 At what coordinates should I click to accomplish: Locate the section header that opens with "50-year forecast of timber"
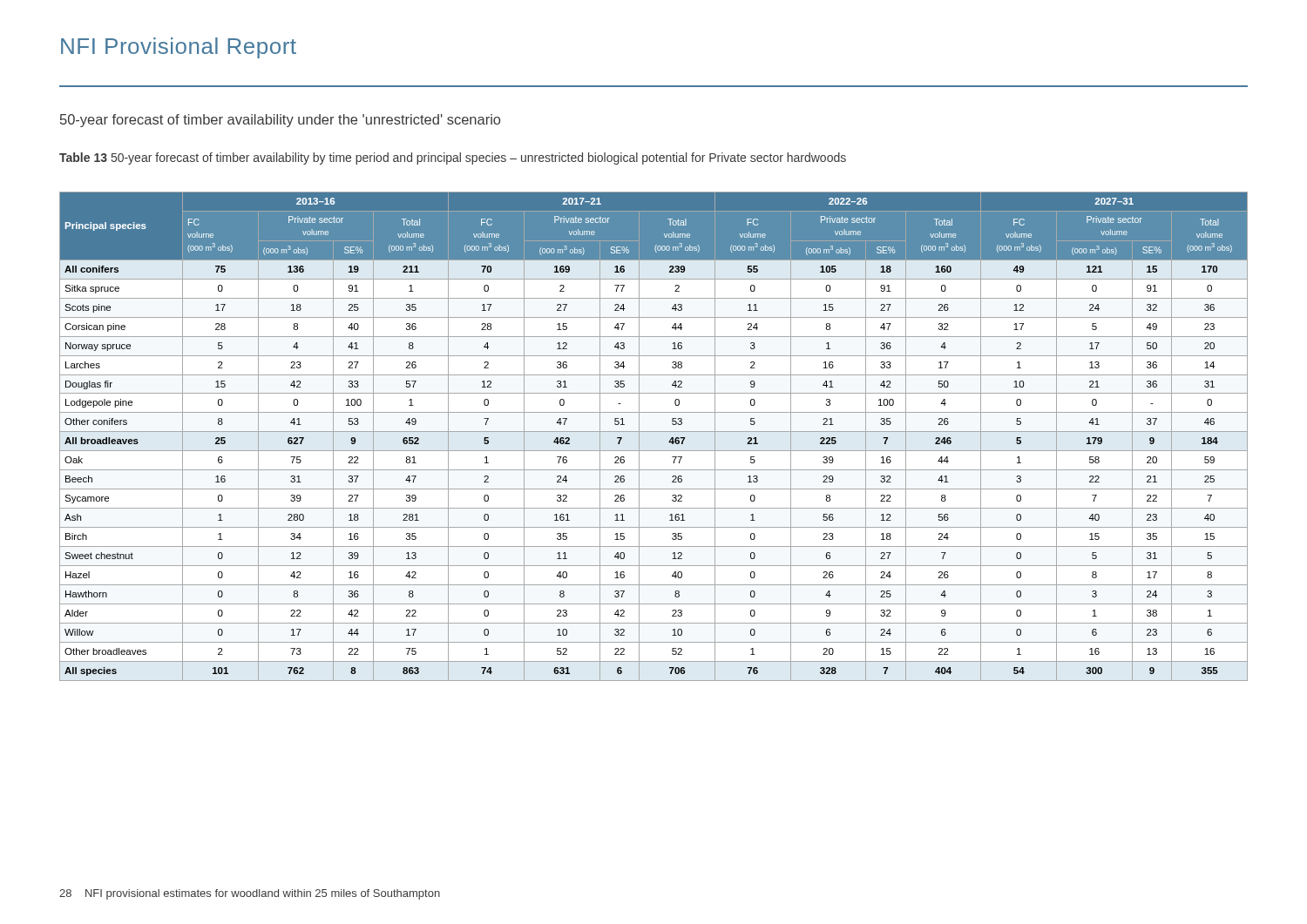(280, 119)
